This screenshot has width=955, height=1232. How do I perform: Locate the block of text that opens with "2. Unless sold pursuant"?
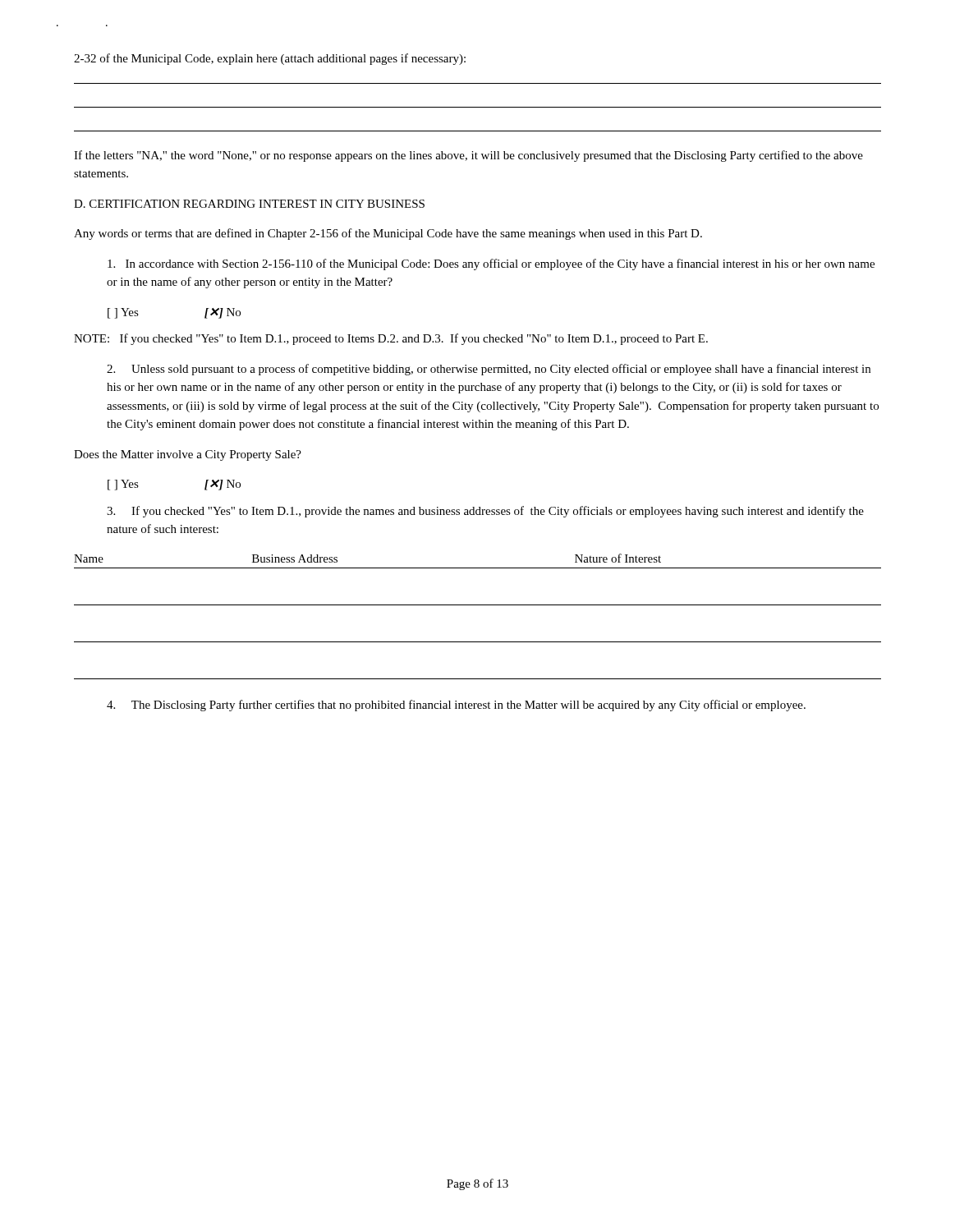pos(493,396)
